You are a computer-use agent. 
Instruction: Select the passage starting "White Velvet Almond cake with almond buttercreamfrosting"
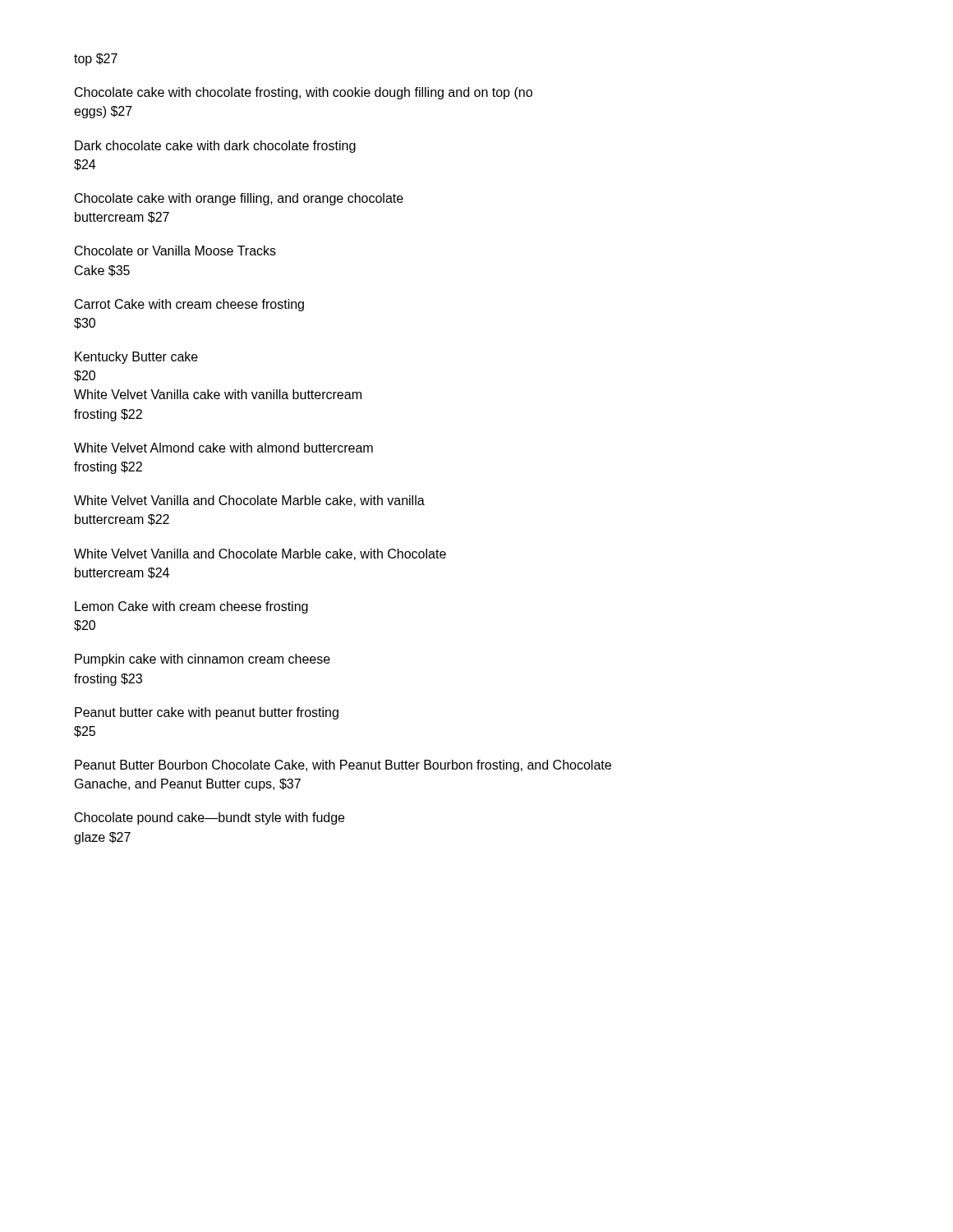(224, 457)
